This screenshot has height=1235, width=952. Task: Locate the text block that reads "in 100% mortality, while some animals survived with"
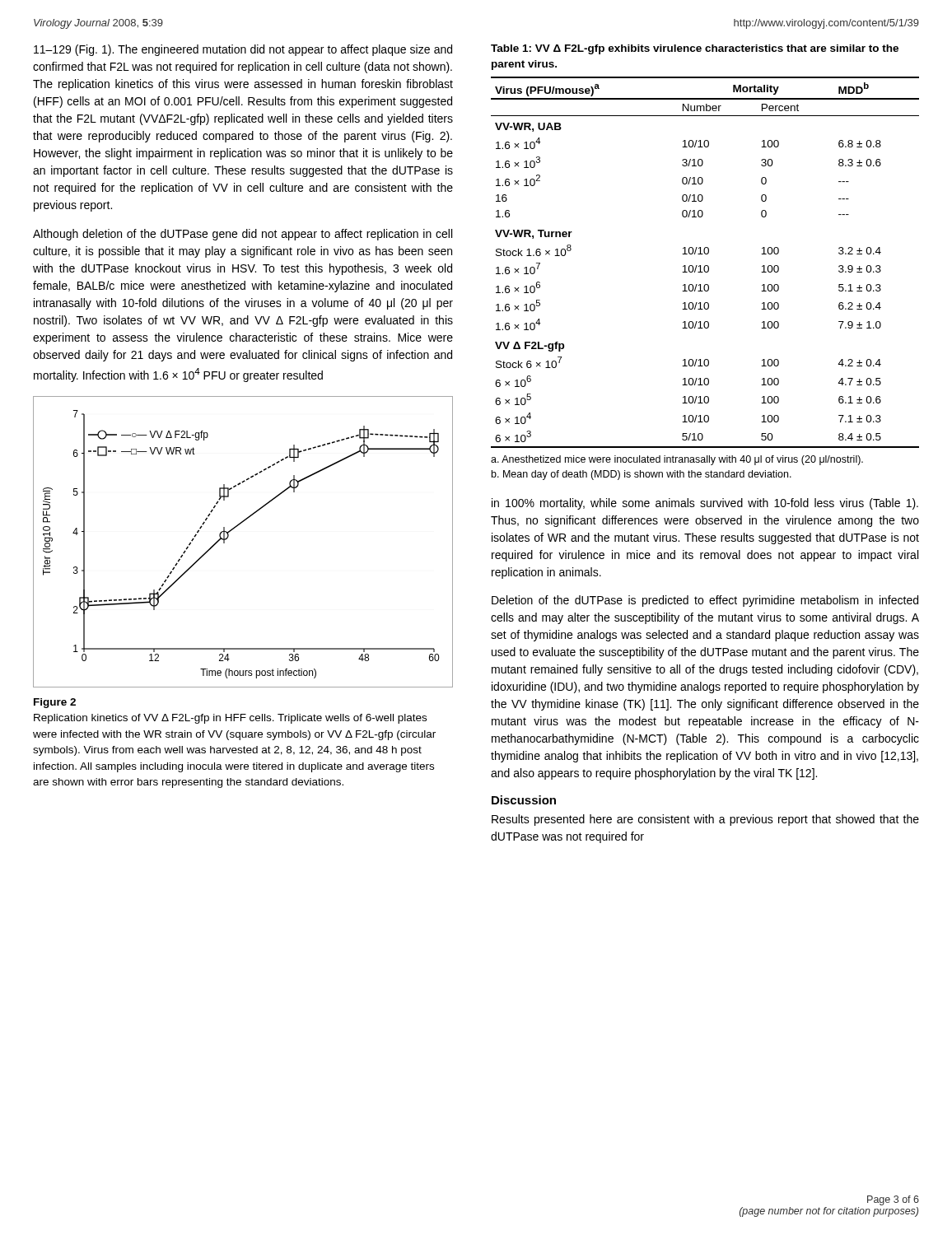click(705, 538)
